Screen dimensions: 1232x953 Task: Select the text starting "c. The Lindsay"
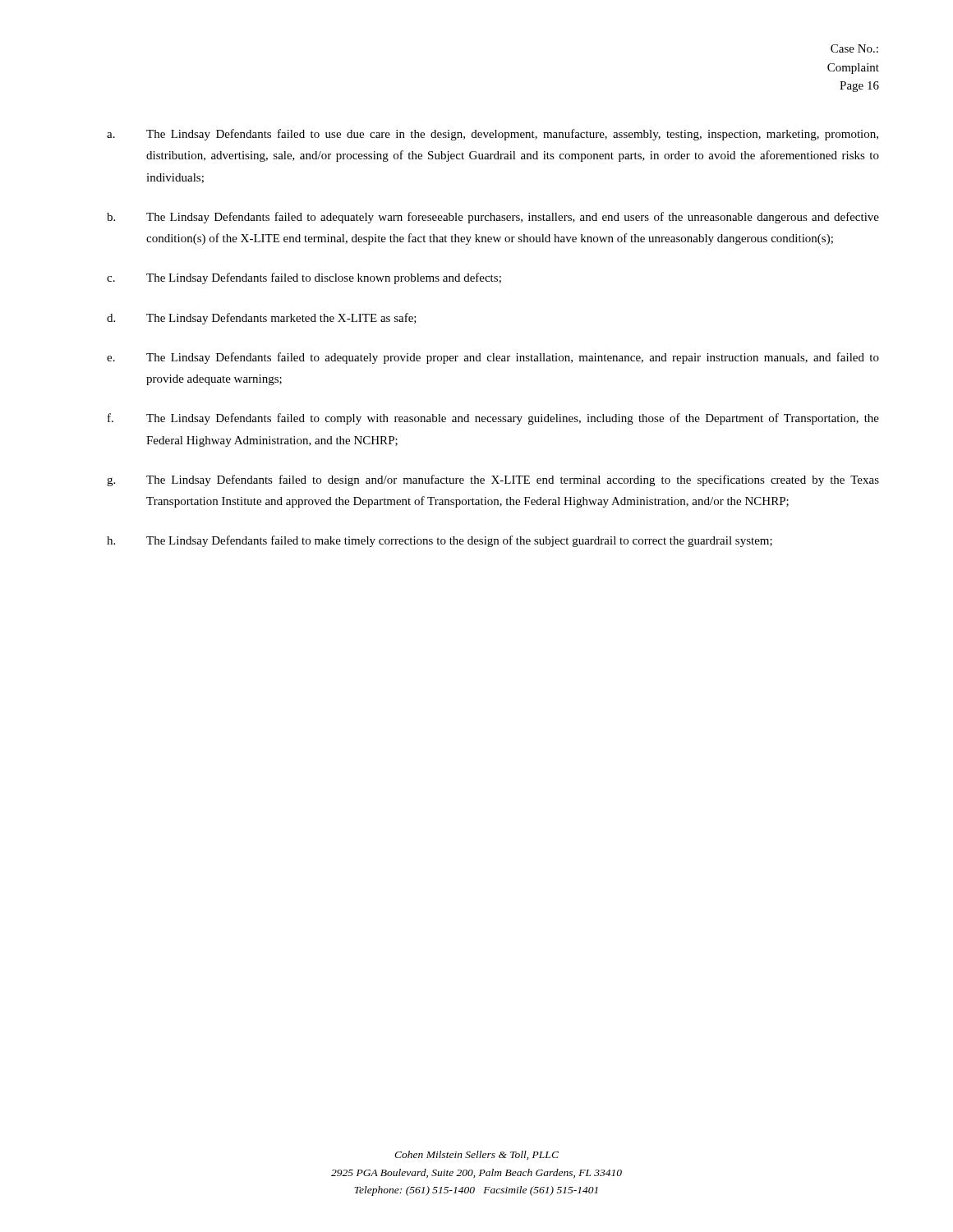point(493,278)
